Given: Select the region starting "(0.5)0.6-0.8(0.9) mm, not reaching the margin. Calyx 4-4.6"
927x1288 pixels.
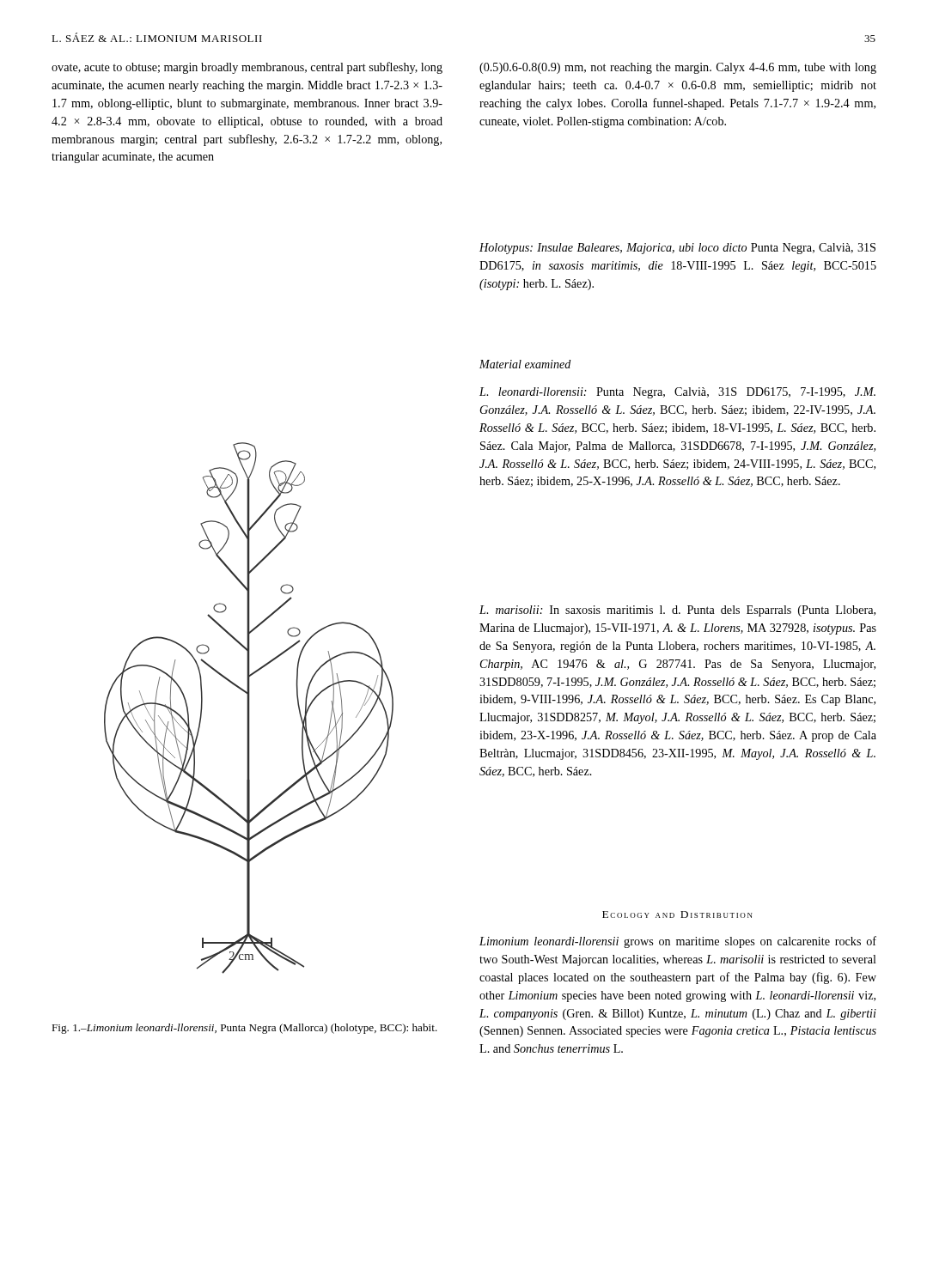Looking at the screenshot, I should 678,94.
